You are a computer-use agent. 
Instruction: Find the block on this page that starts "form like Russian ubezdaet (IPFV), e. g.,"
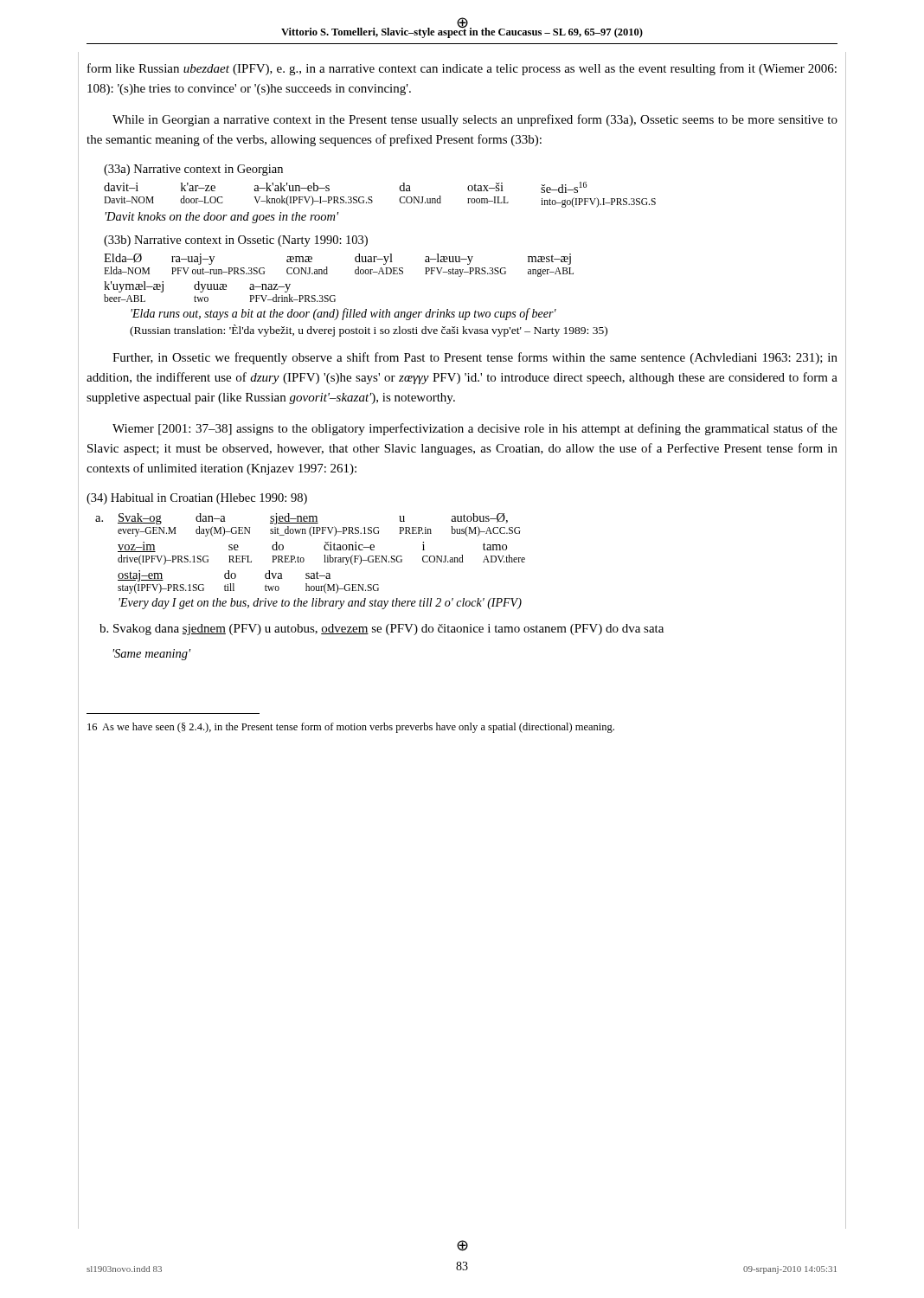pyautogui.click(x=462, y=78)
